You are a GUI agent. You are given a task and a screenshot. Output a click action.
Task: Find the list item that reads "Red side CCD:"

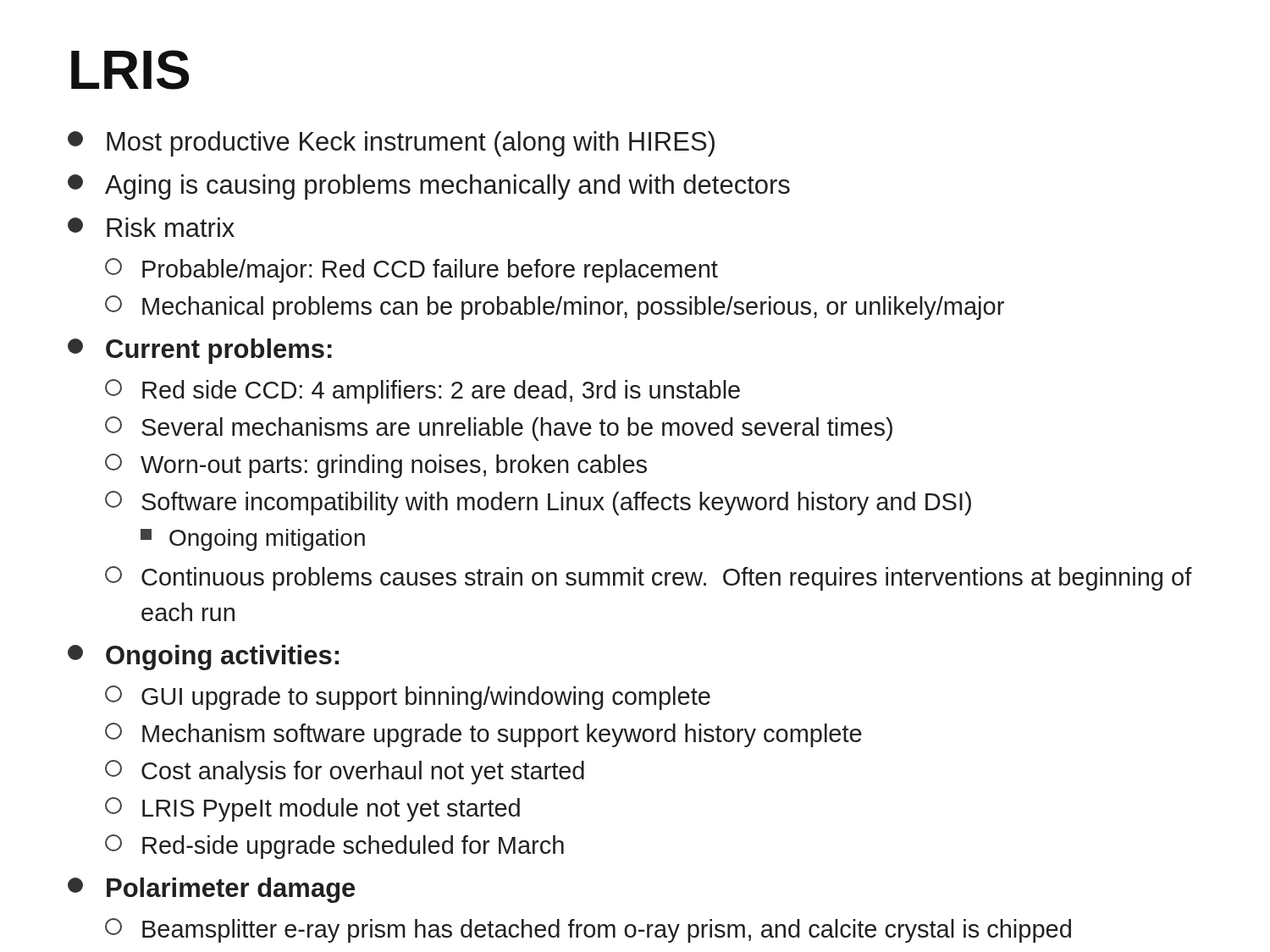pos(423,390)
